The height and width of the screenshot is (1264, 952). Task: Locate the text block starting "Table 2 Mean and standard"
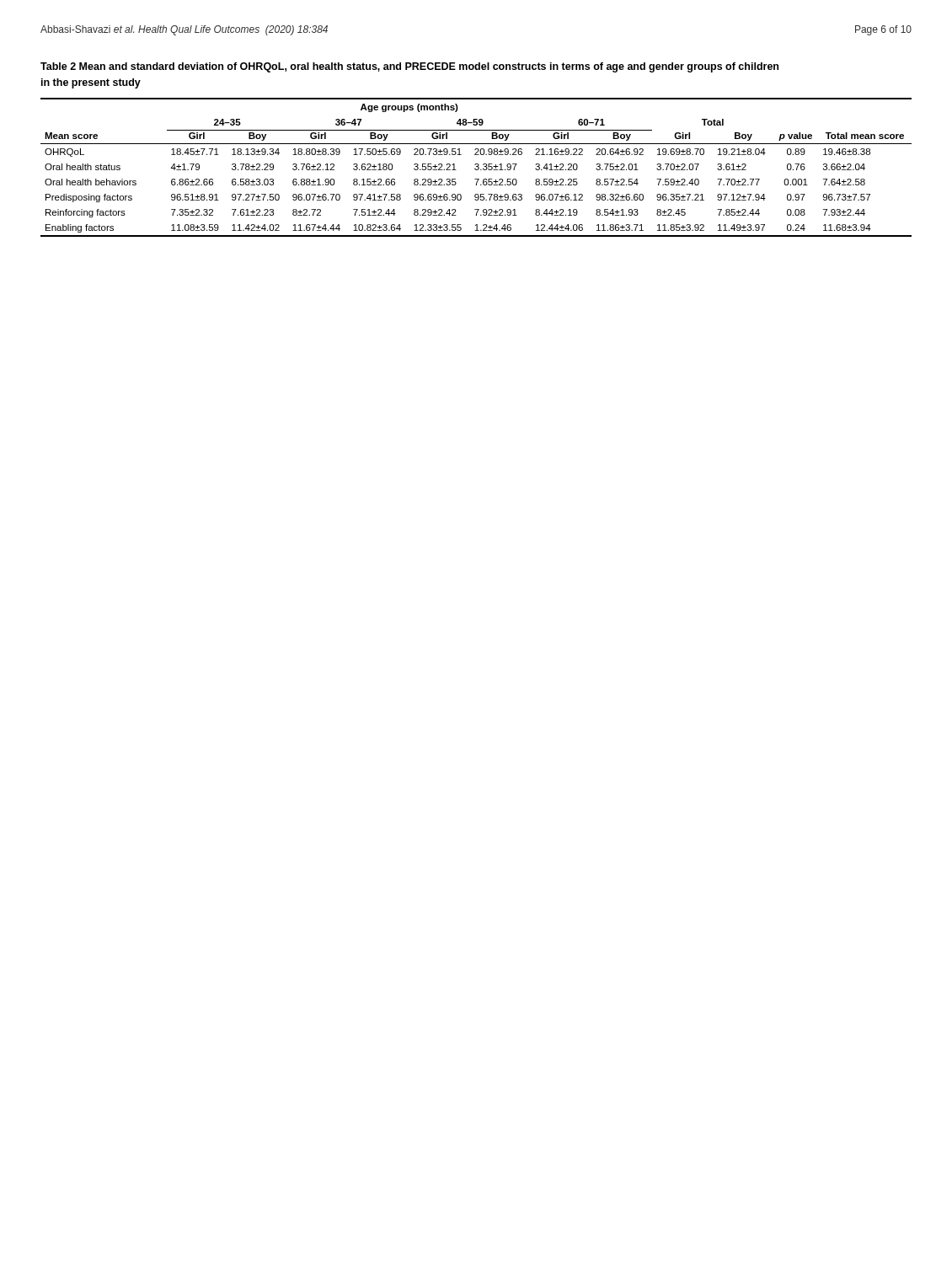pos(410,74)
